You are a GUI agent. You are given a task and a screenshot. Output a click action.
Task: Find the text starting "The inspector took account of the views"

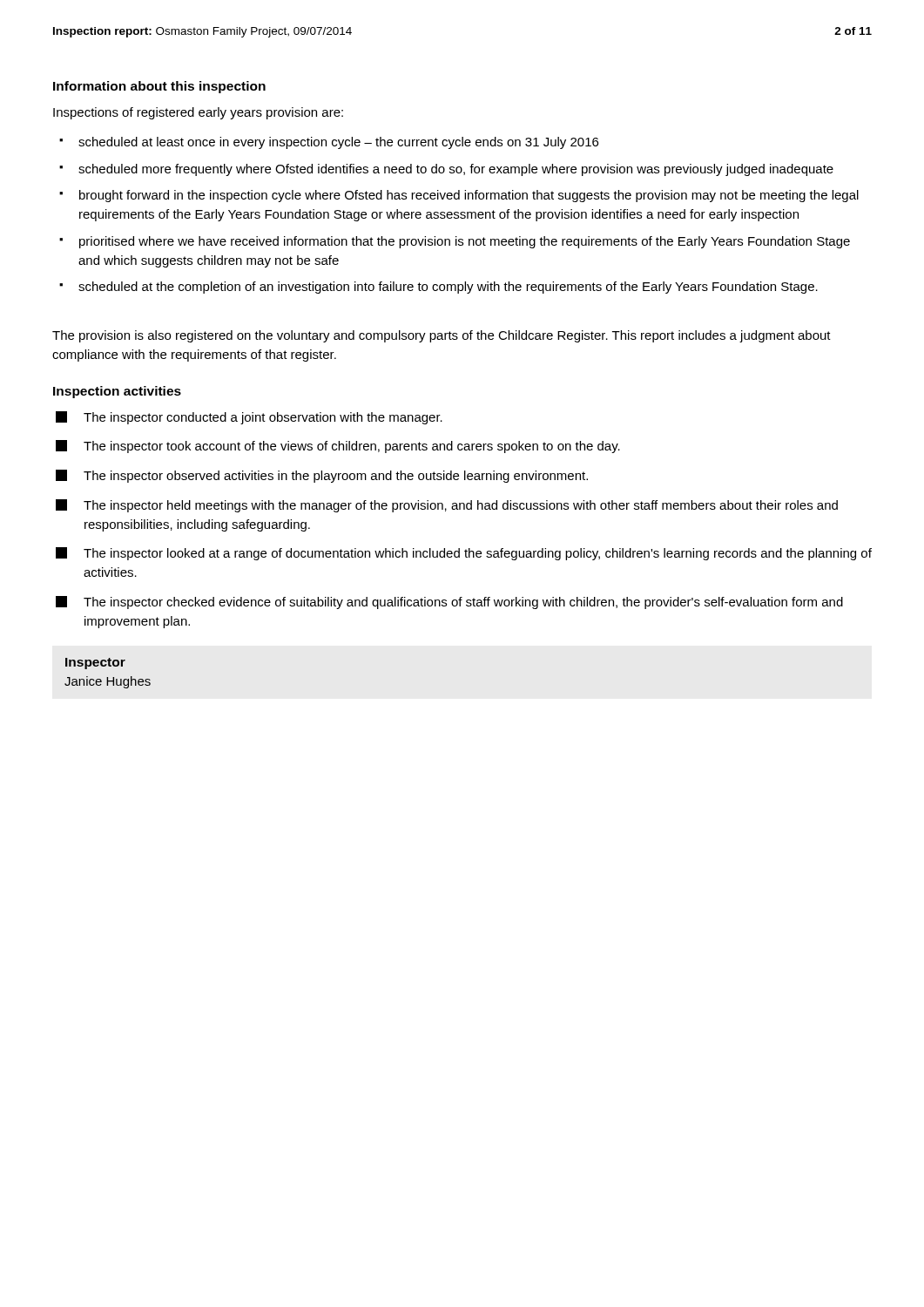(352, 446)
